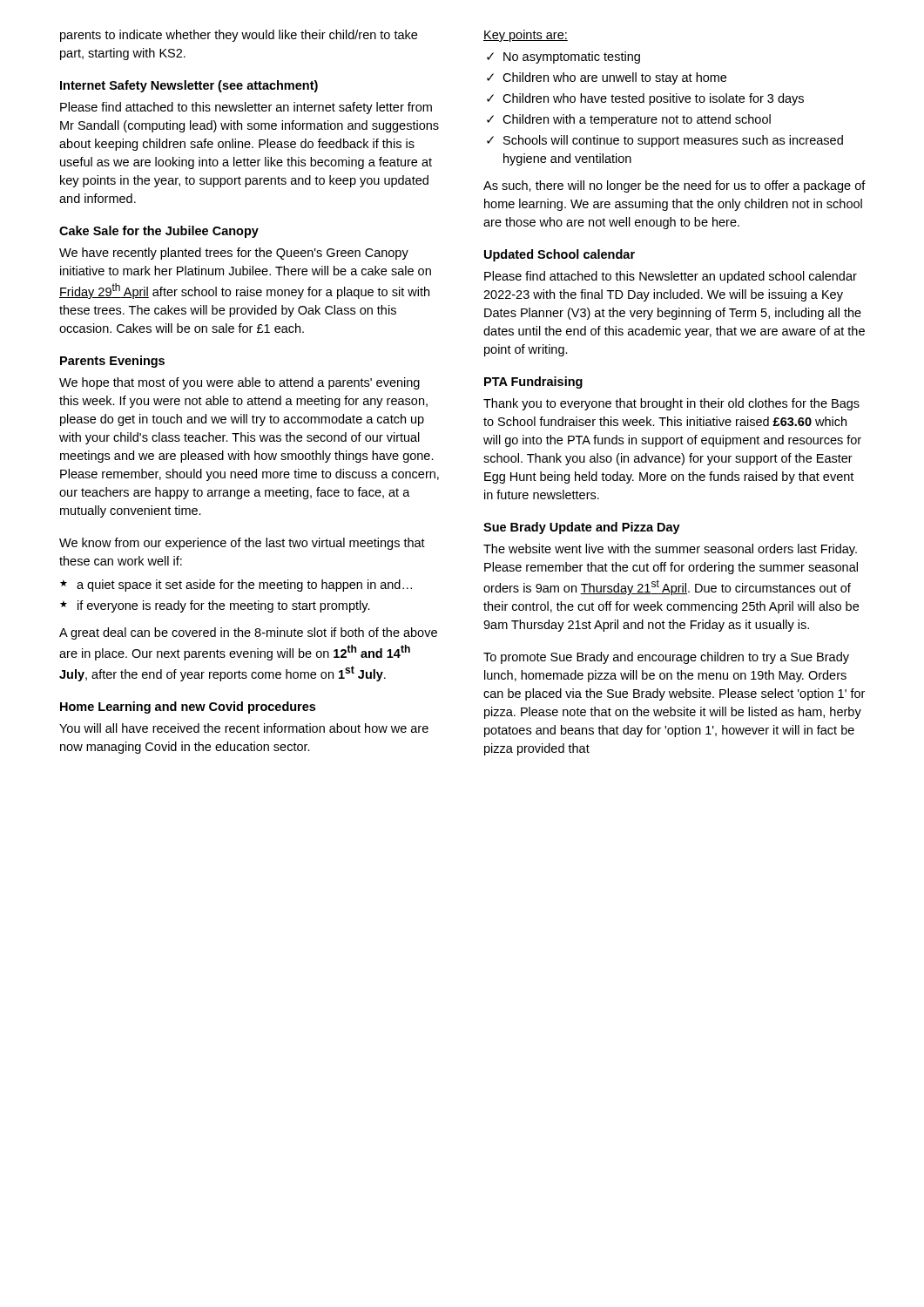This screenshot has height=1307, width=924.
Task: Where is the passage that starts "You will all have received the"?
Action: [251, 738]
